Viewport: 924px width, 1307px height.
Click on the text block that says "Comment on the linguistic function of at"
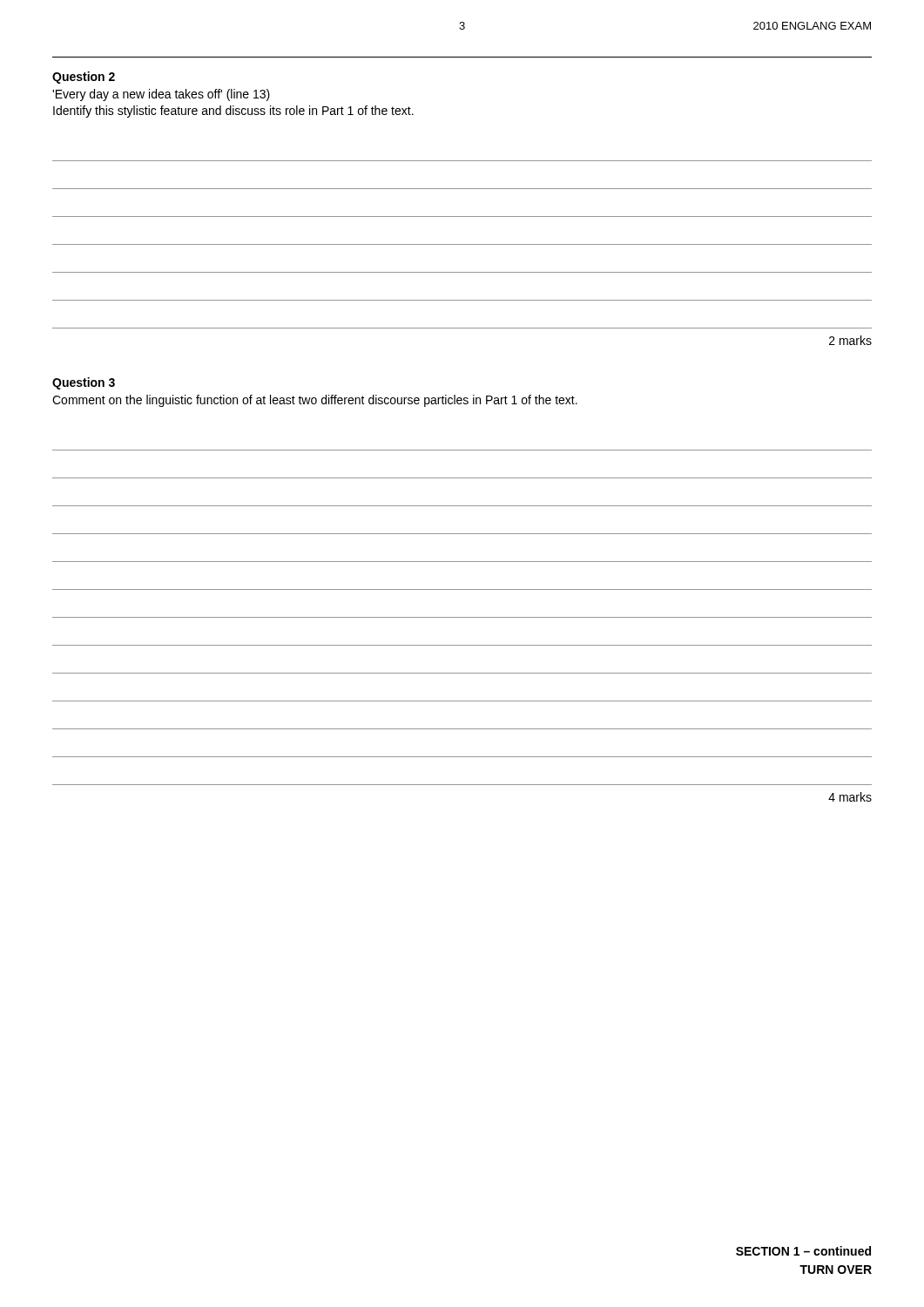click(315, 400)
